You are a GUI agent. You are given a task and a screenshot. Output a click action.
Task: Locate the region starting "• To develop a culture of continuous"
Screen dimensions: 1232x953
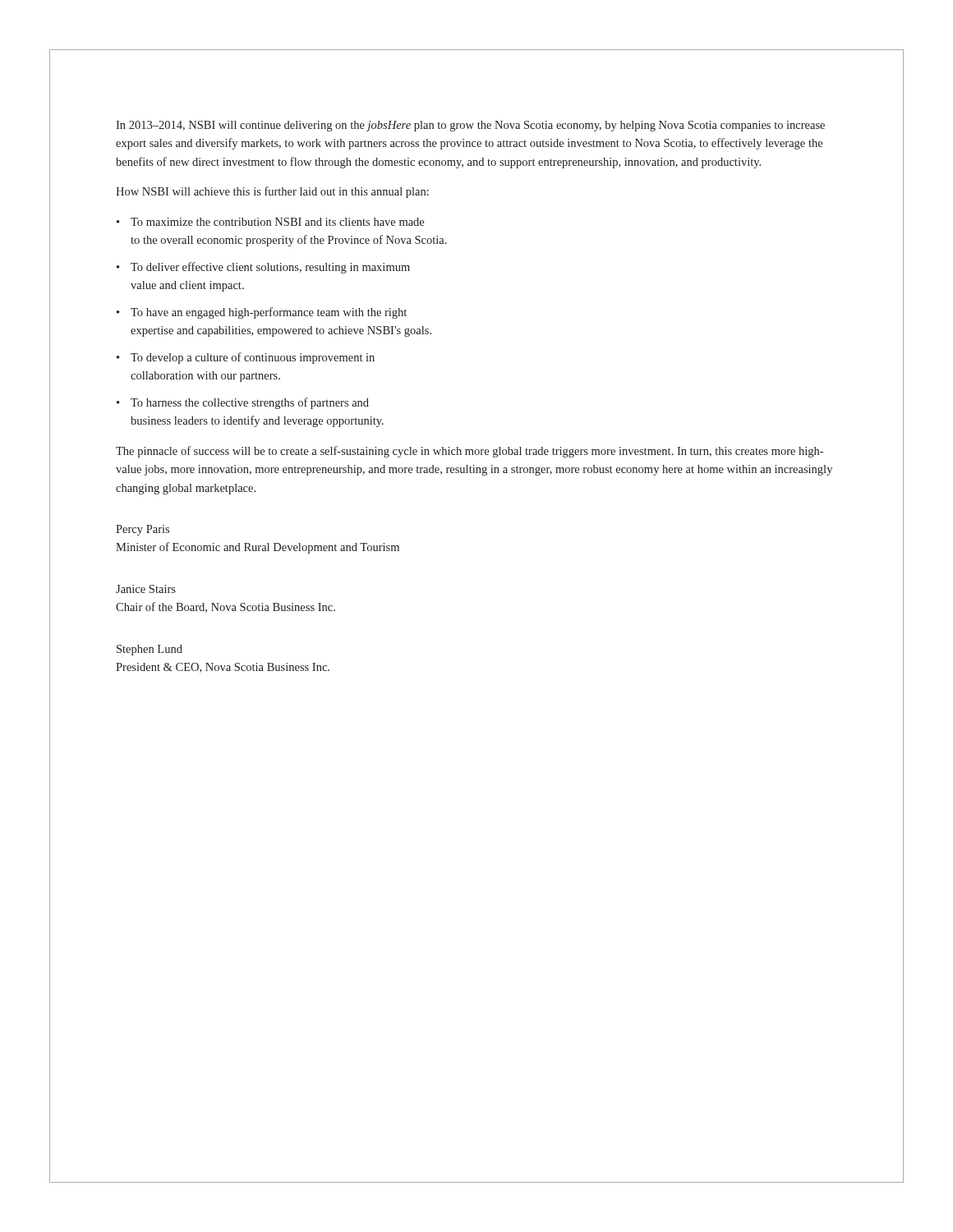[x=246, y=358]
